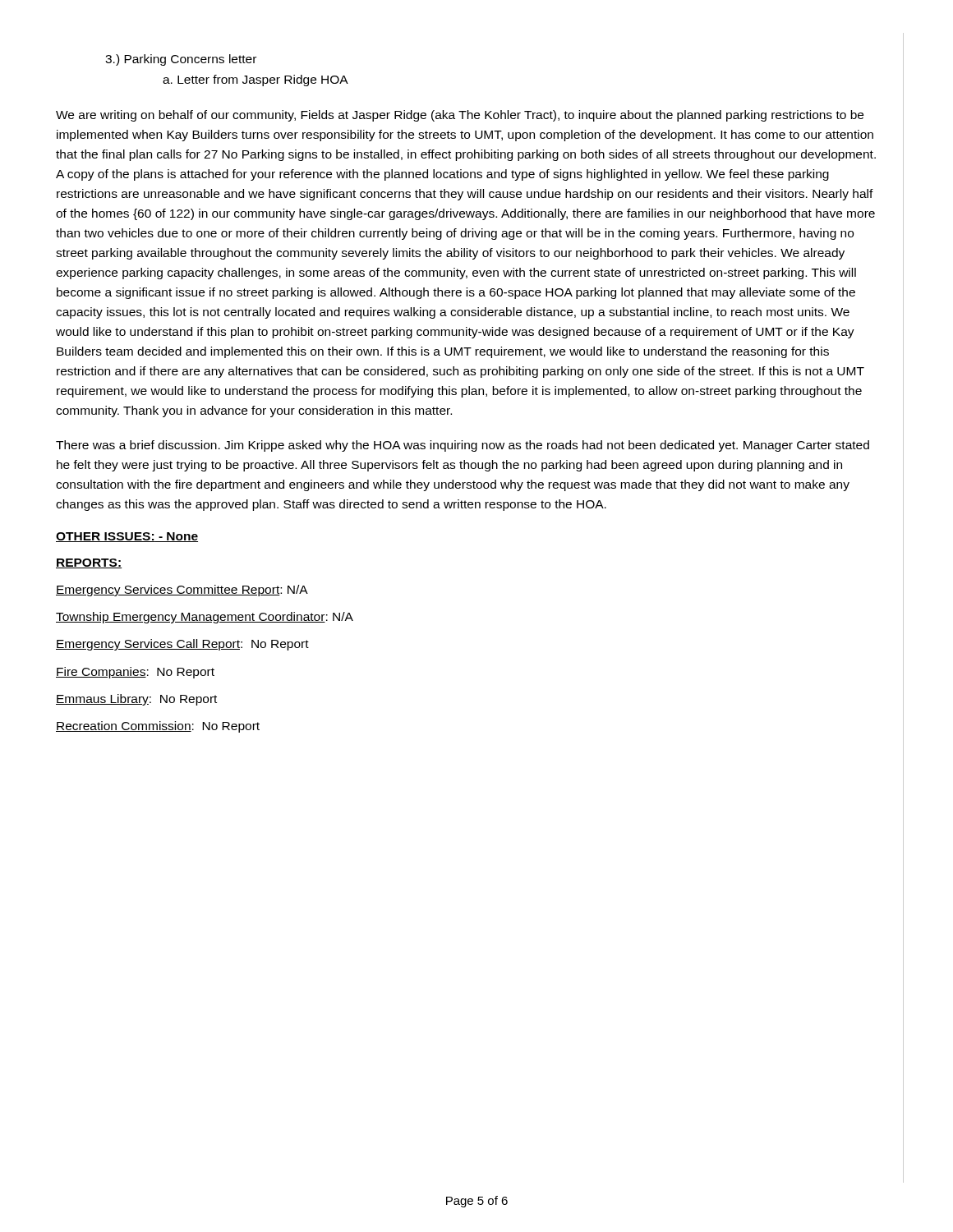Locate the list item that reads "Emergency Services Call Report: No Report"

pyautogui.click(x=182, y=644)
